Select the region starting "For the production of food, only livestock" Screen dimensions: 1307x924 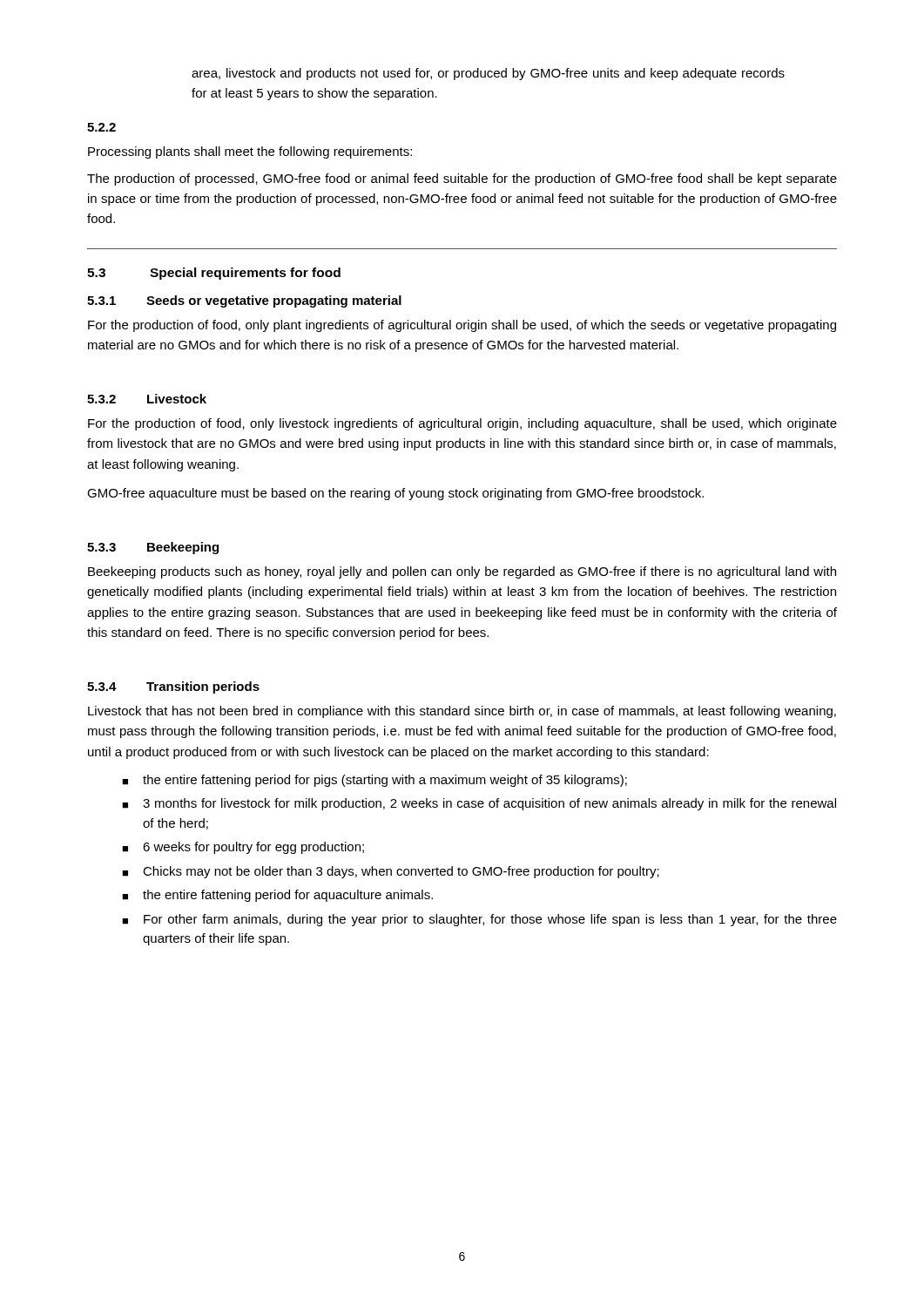(462, 443)
